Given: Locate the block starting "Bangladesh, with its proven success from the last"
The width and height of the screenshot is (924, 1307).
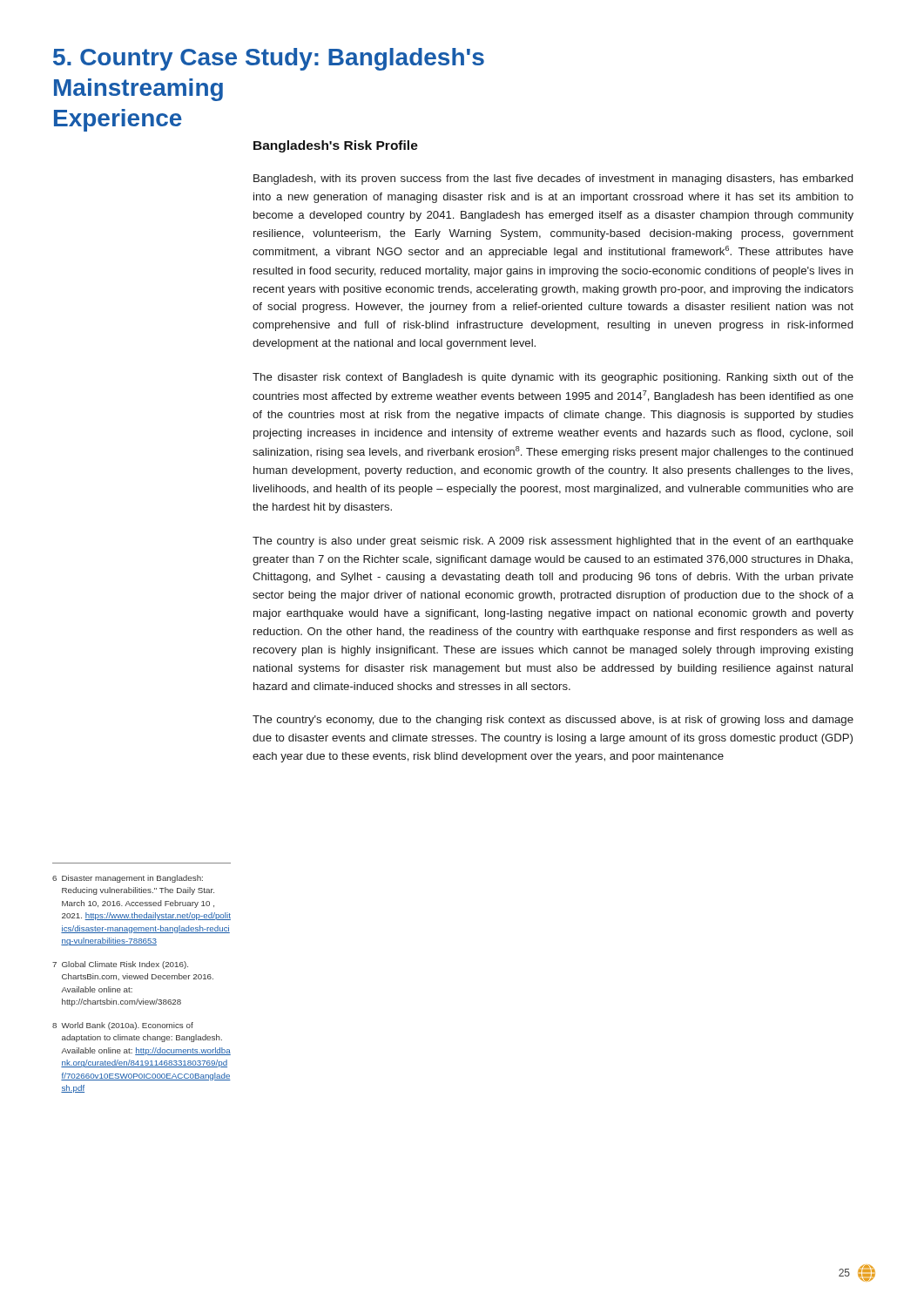Looking at the screenshot, I should [553, 261].
